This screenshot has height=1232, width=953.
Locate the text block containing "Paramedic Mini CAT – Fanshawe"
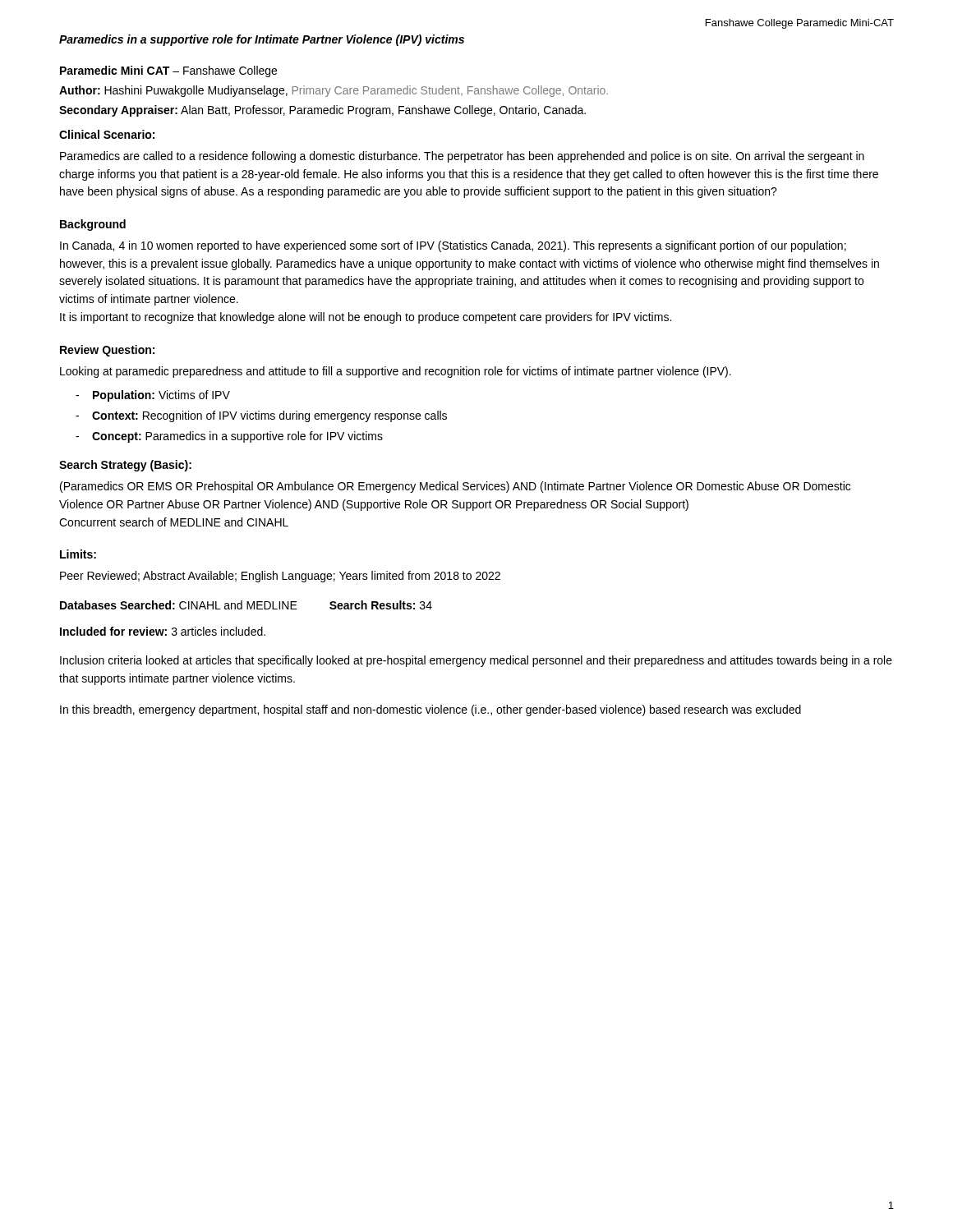click(x=168, y=71)
